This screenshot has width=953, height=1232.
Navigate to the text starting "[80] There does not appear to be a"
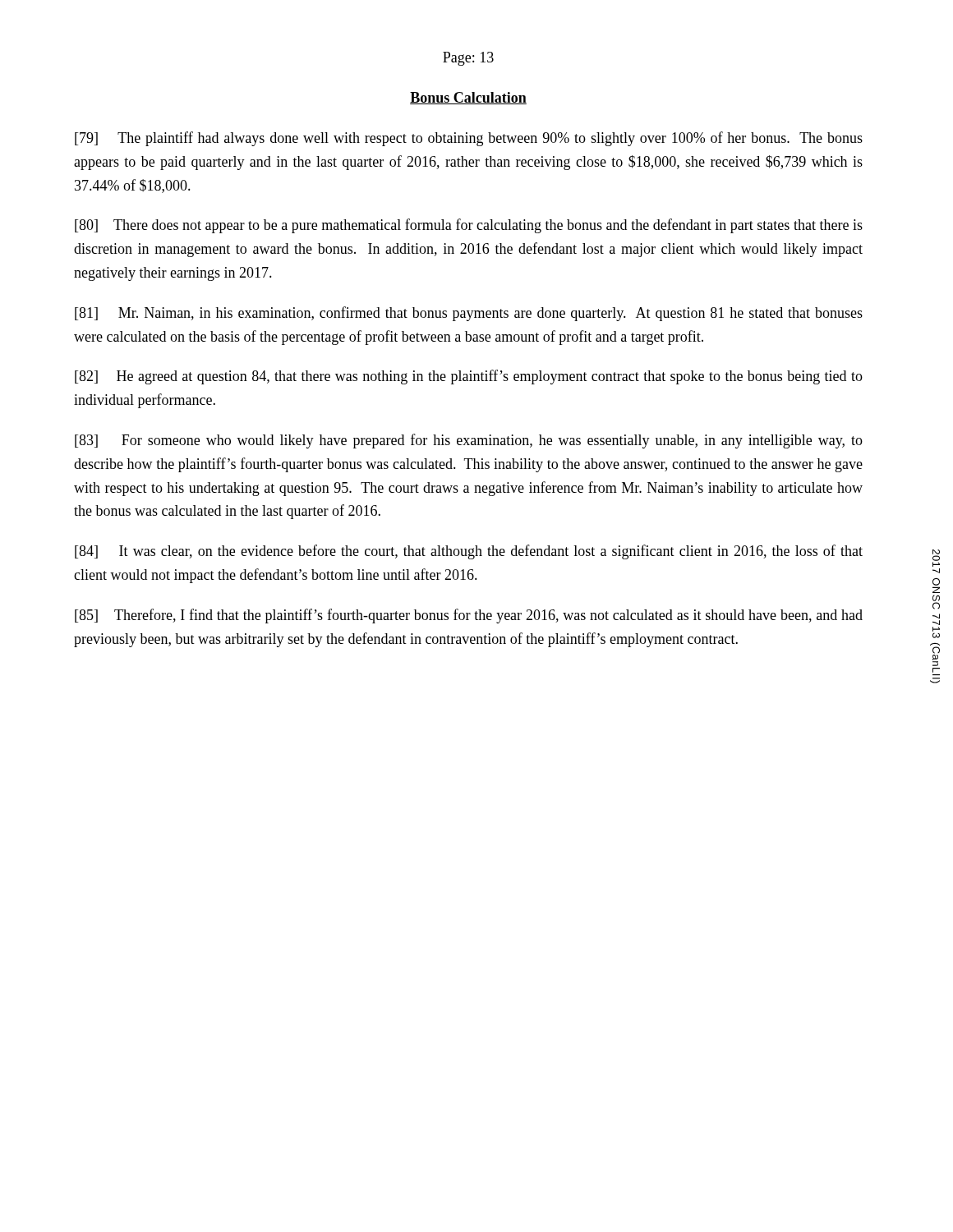468,249
